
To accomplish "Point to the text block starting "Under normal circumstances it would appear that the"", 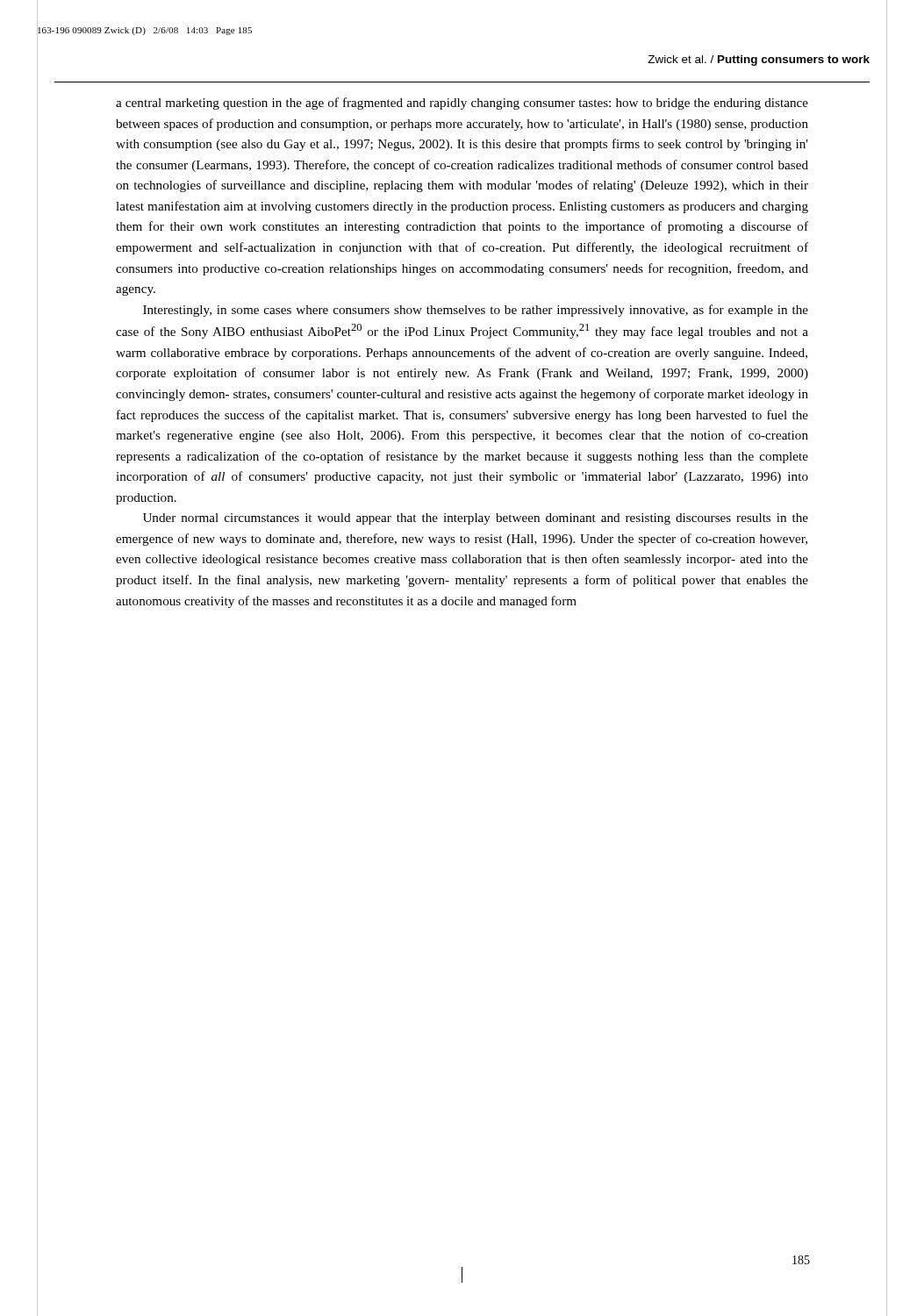I will click(x=462, y=559).
